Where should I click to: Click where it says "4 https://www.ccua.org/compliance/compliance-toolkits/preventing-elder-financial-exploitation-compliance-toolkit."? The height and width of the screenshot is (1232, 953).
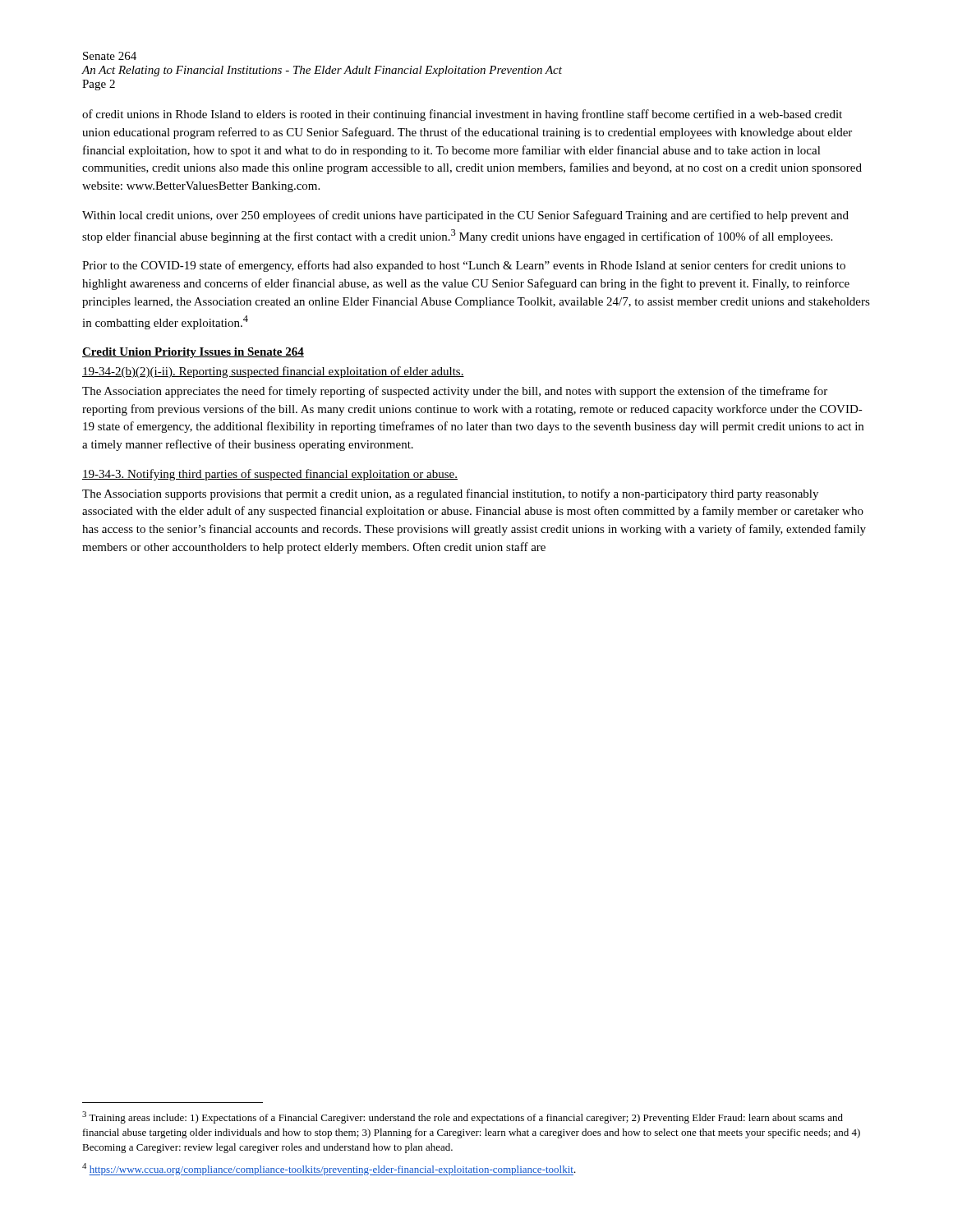(x=476, y=1169)
